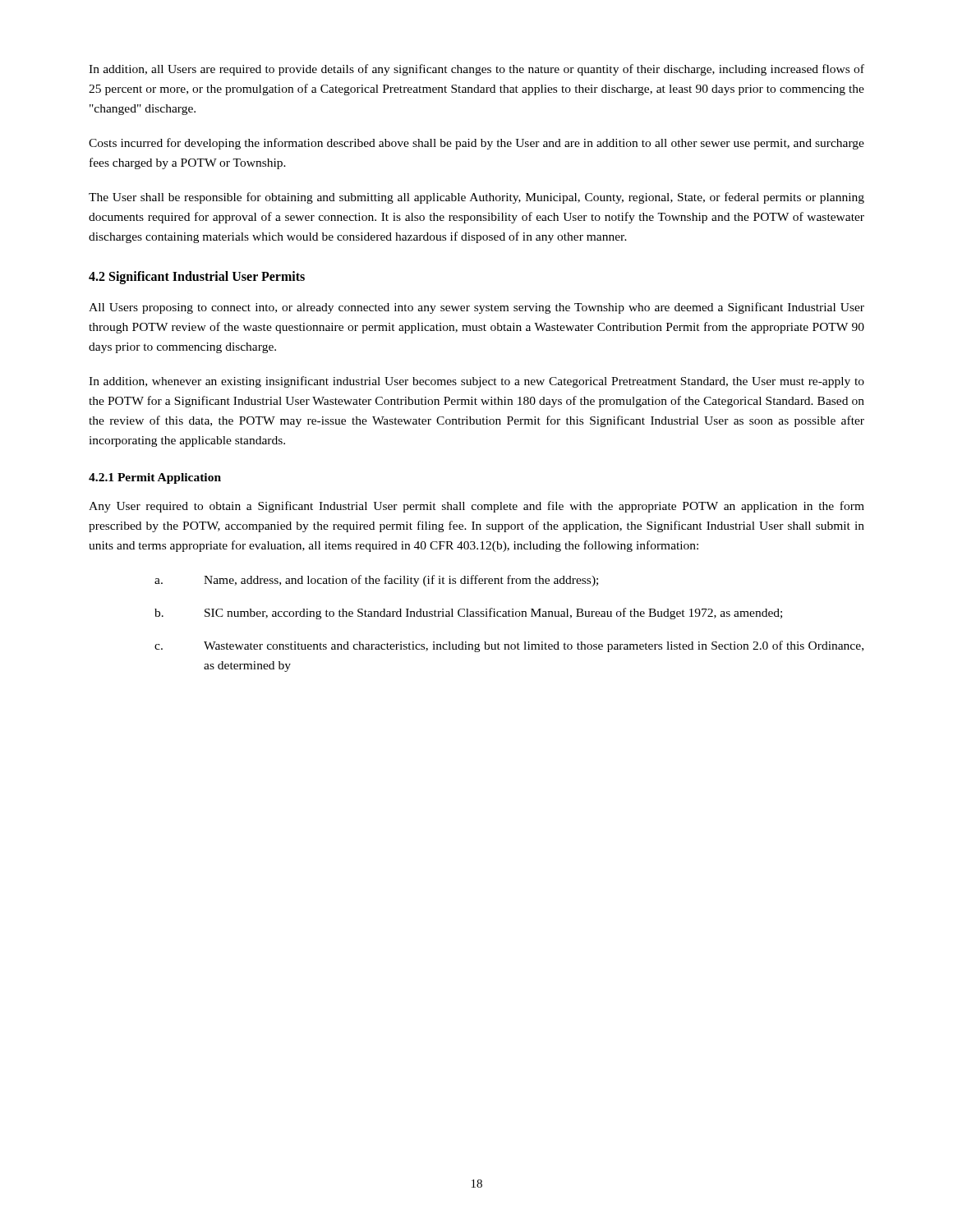The image size is (953, 1232).
Task: Select the text block starting "Costs incurred for developing the"
Action: [476, 152]
